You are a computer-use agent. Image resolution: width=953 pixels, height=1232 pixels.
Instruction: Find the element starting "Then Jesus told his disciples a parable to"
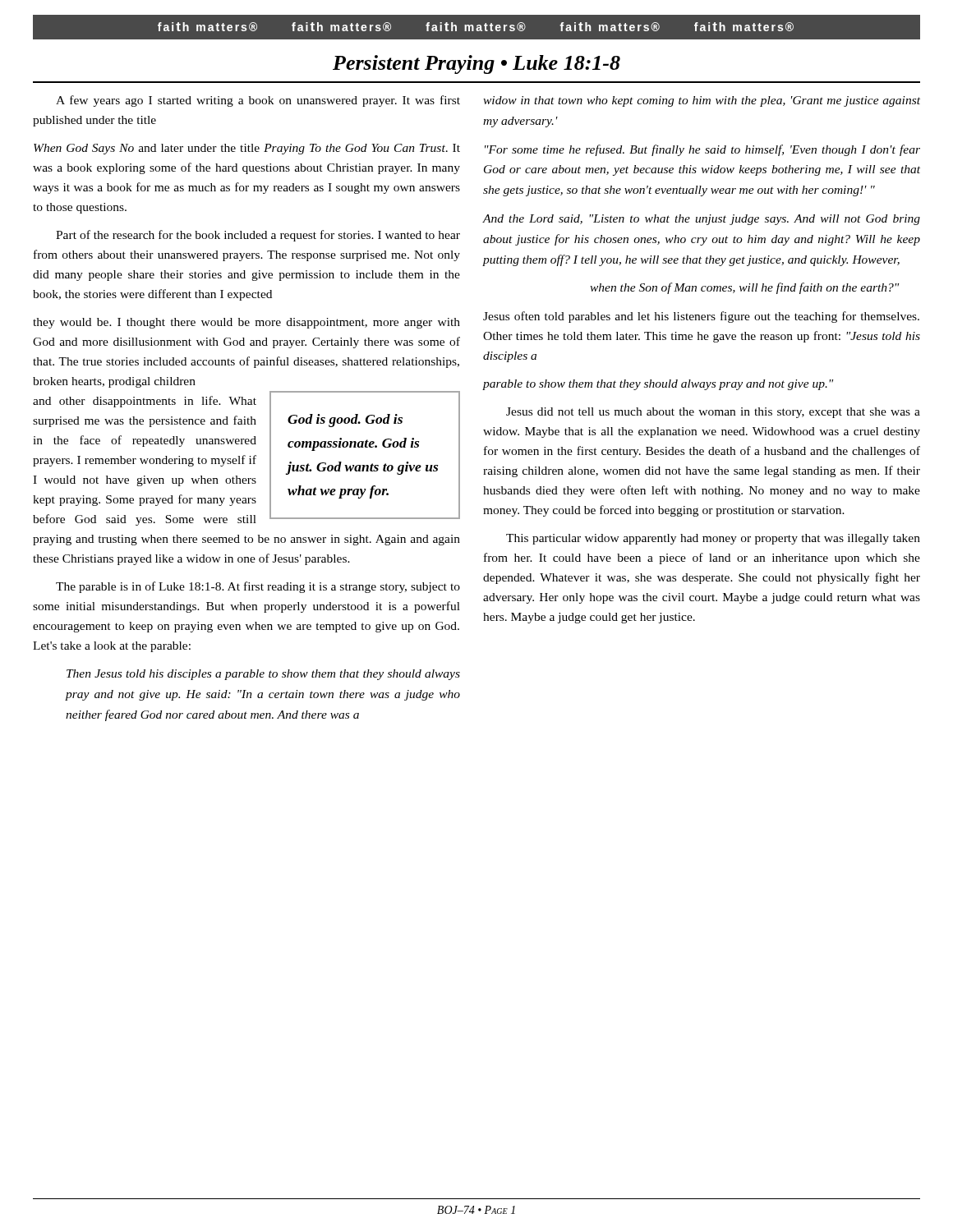(263, 694)
